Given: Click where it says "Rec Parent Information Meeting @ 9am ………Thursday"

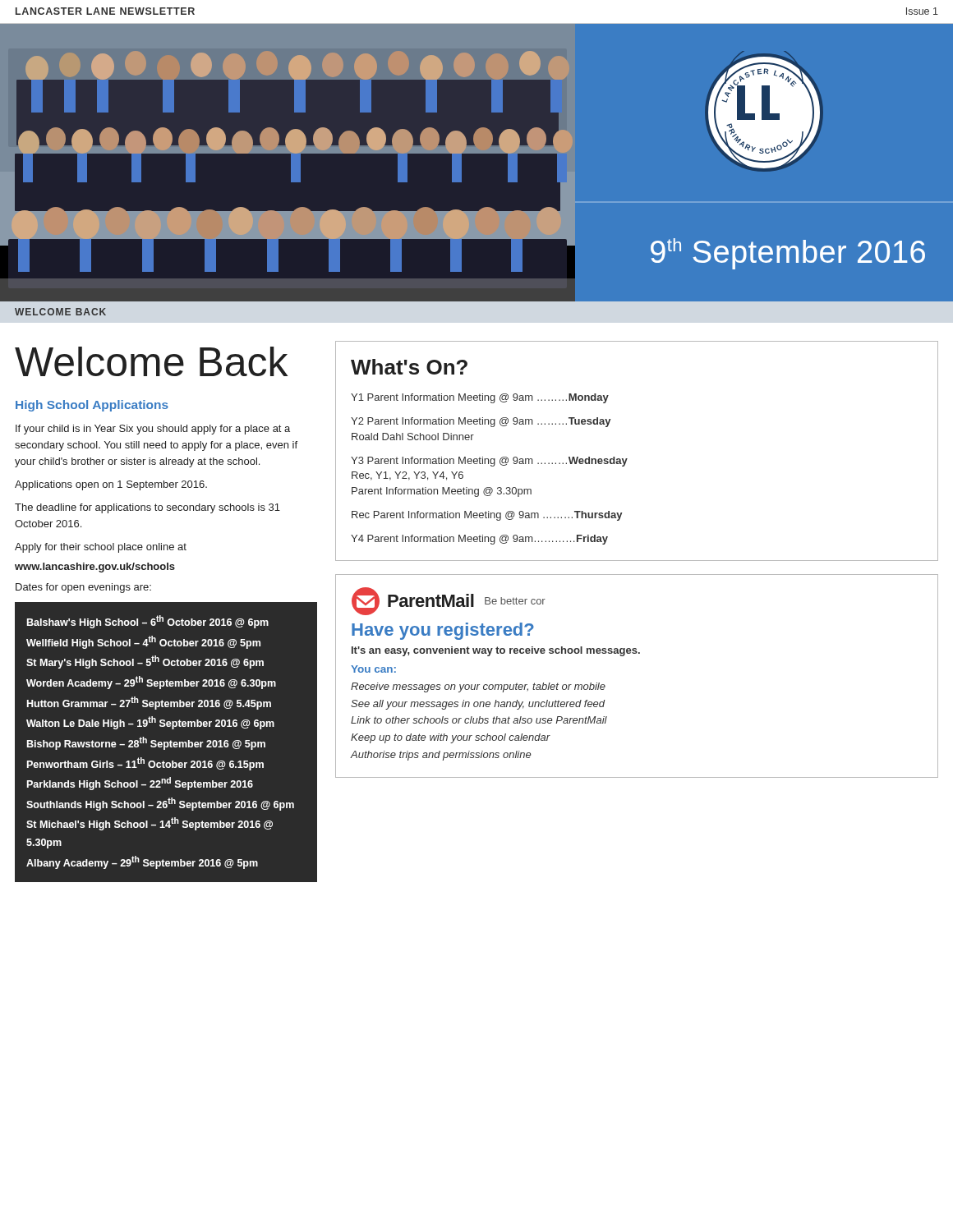Looking at the screenshot, I should pos(487,515).
